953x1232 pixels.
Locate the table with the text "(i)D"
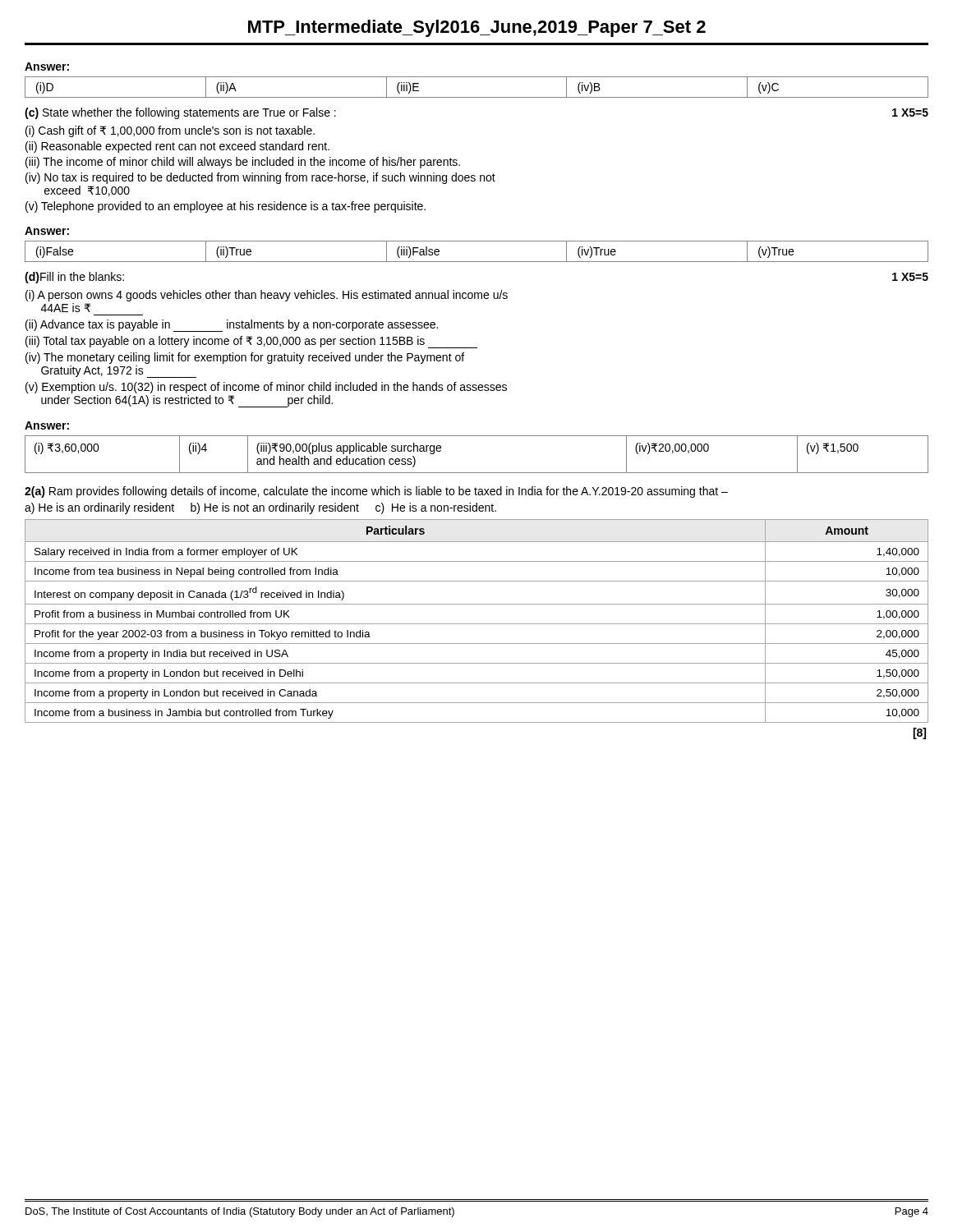[476, 87]
